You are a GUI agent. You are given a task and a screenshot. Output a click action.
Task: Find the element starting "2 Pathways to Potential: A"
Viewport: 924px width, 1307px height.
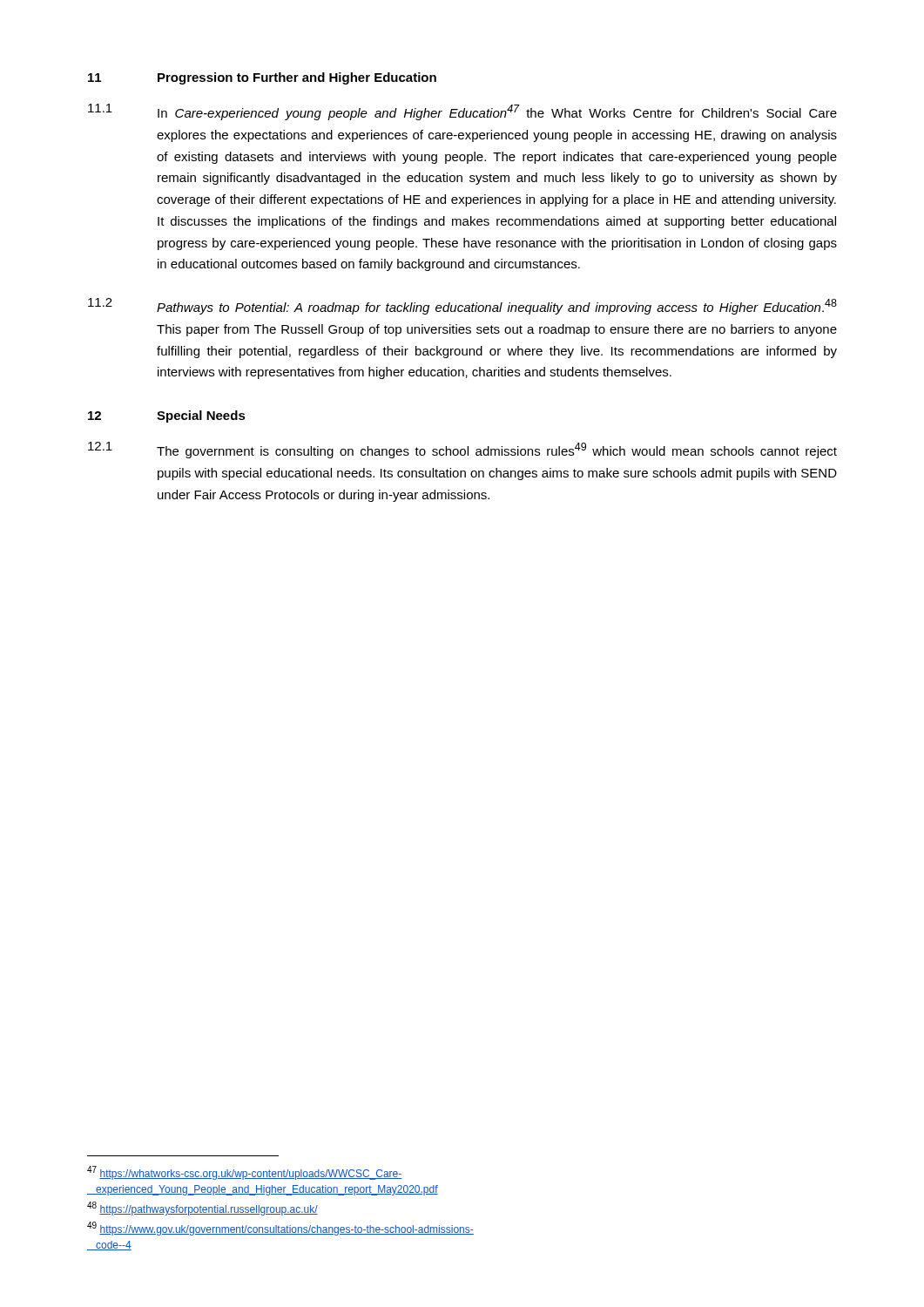point(462,339)
